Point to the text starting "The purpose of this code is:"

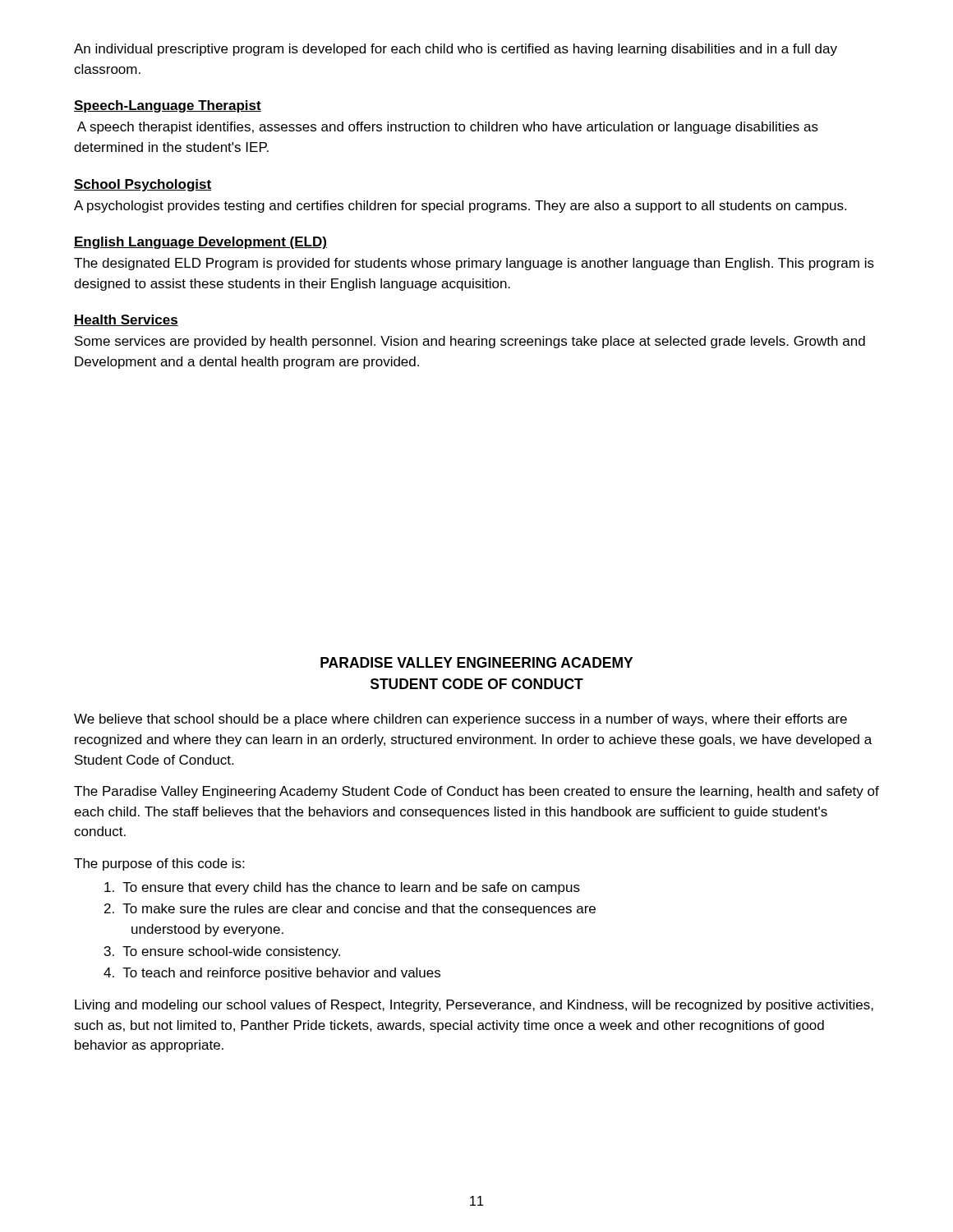tap(160, 864)
